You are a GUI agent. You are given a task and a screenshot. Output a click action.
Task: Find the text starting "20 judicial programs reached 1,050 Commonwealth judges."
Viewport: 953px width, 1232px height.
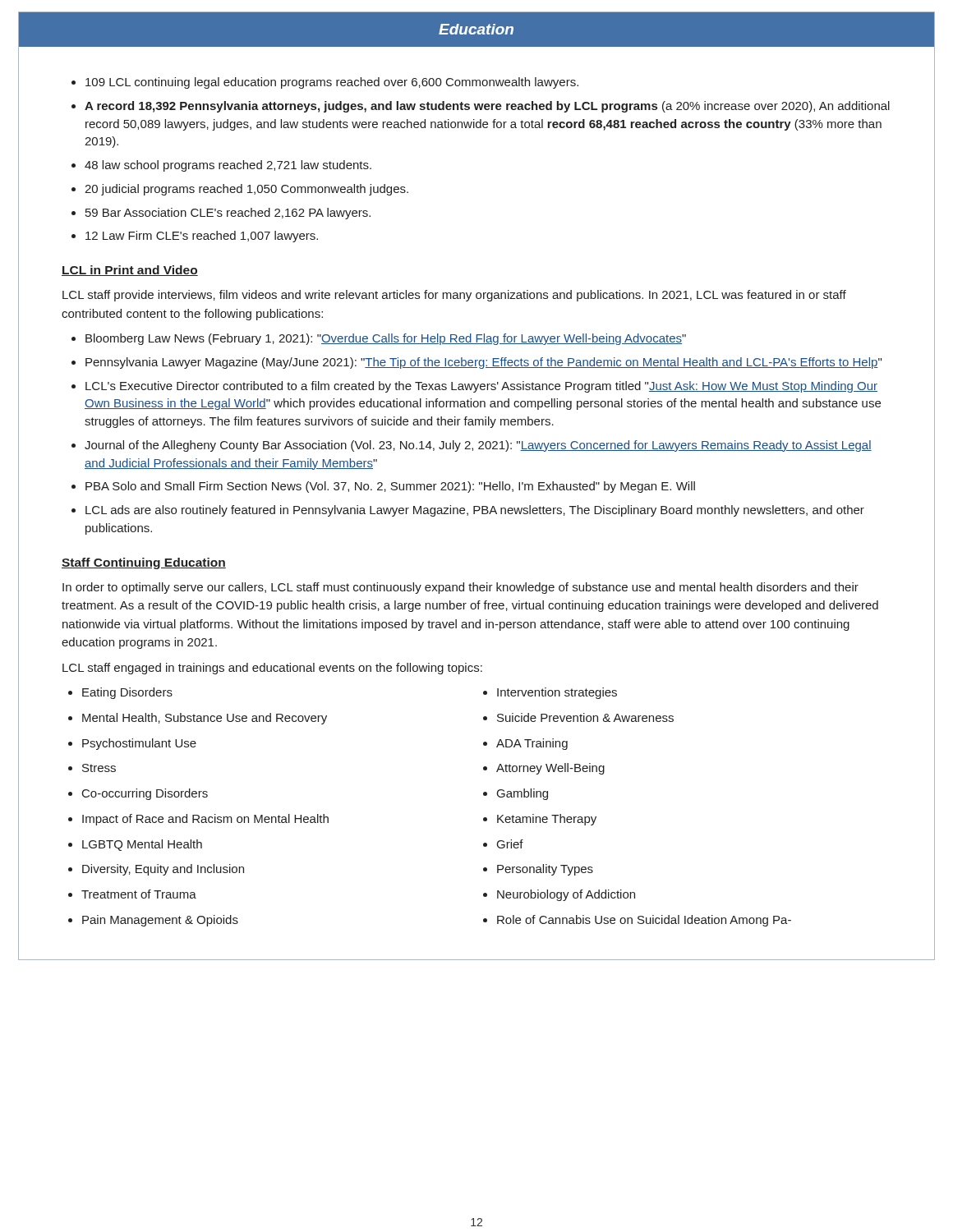[x=247, y=188]
